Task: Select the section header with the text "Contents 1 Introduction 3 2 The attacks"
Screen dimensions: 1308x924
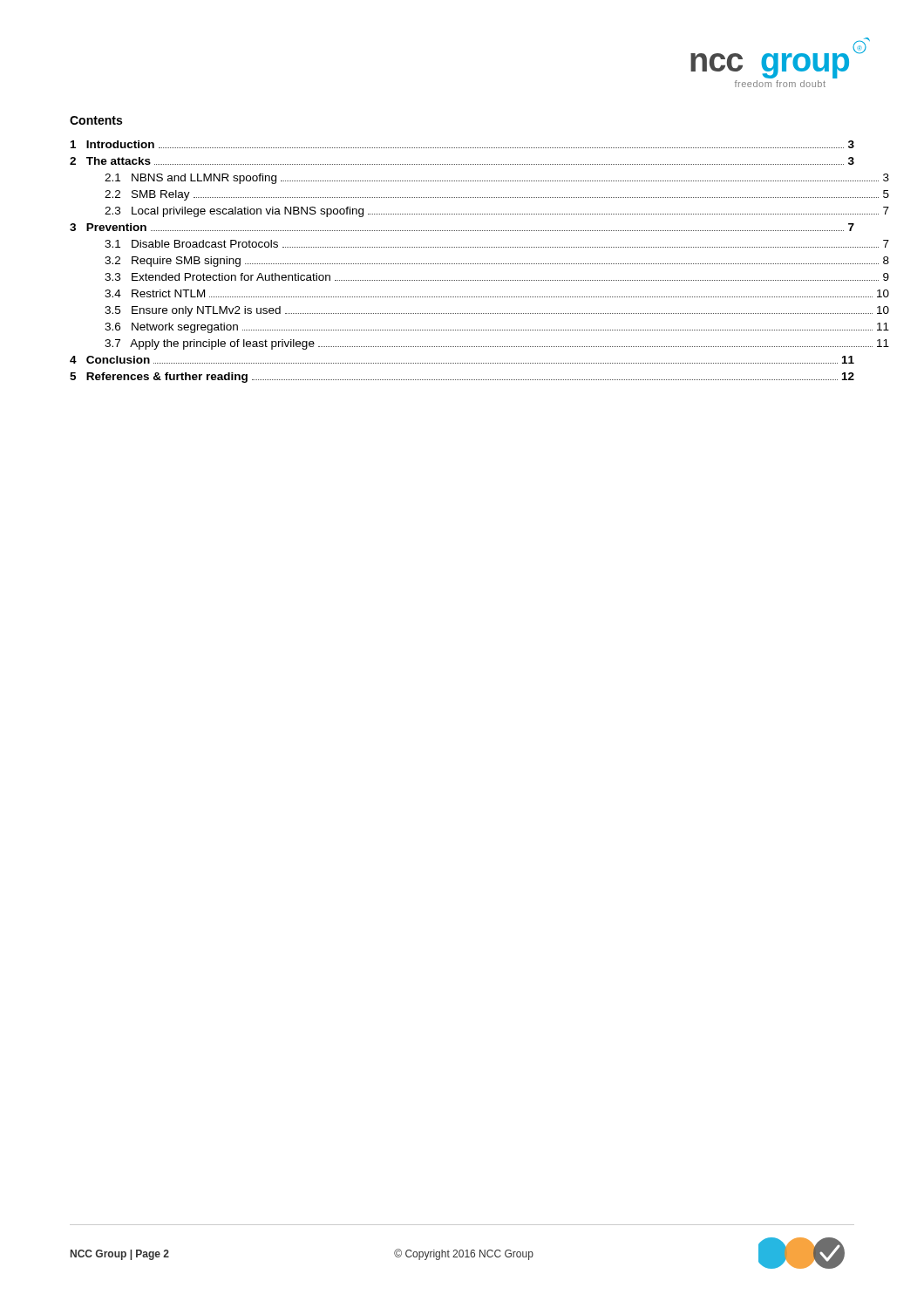Action: click(x=462, y=249)
